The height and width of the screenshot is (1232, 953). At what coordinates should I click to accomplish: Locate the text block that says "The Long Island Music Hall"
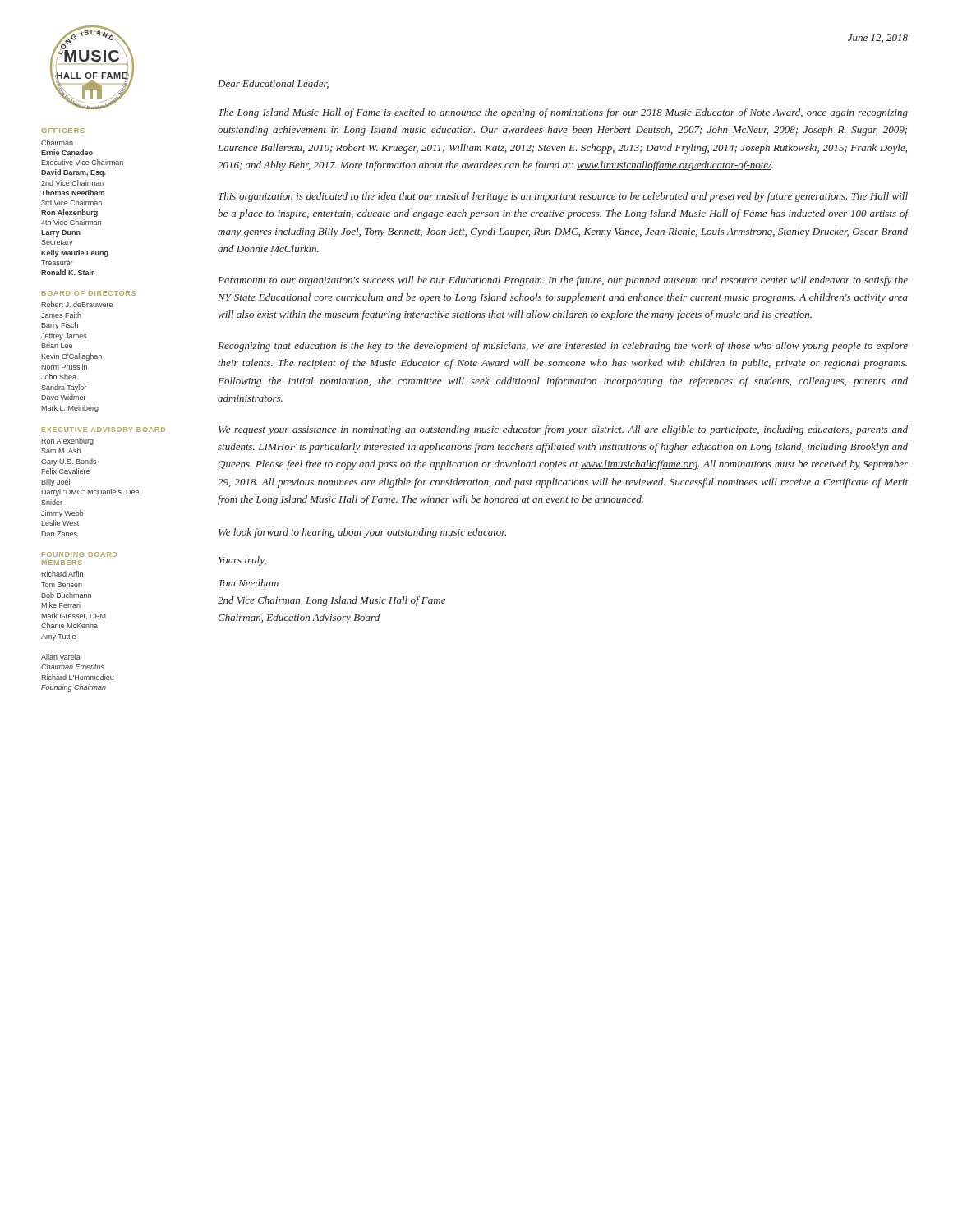563,139
